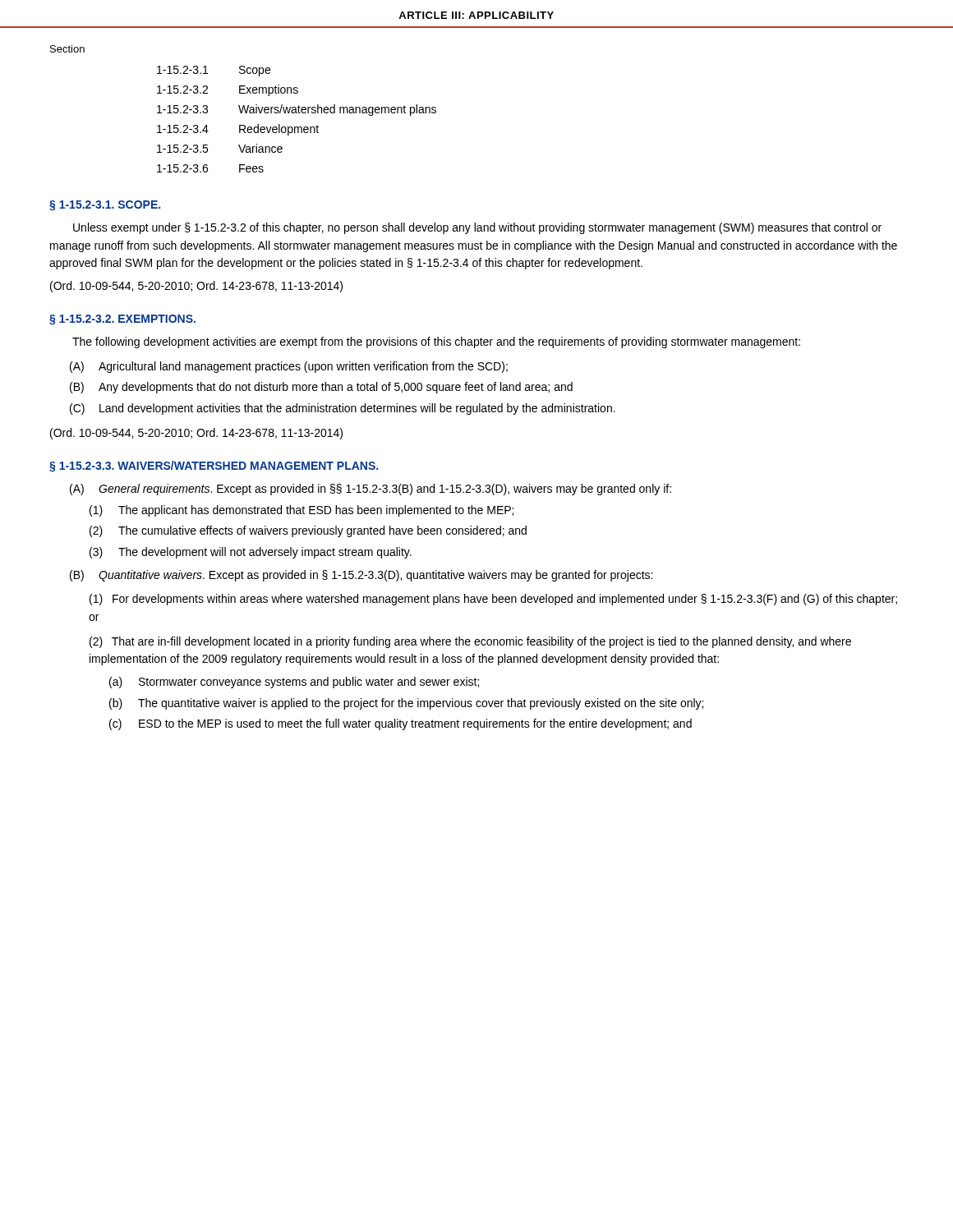Find the table that mentions "Waivers/watershed management plans"

[476, 119]
